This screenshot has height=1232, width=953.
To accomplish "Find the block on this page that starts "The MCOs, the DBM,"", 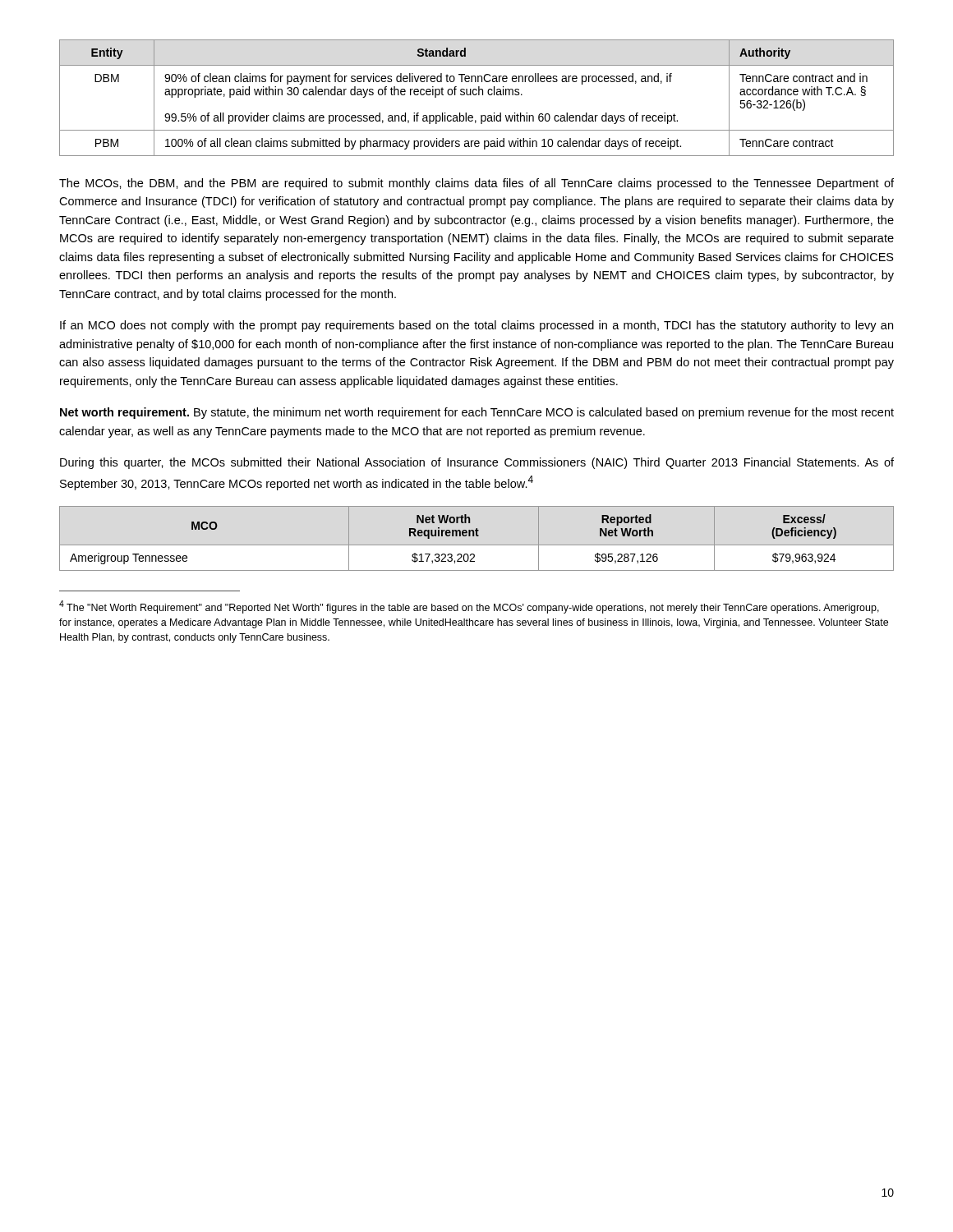I will (x=476, y=239).
